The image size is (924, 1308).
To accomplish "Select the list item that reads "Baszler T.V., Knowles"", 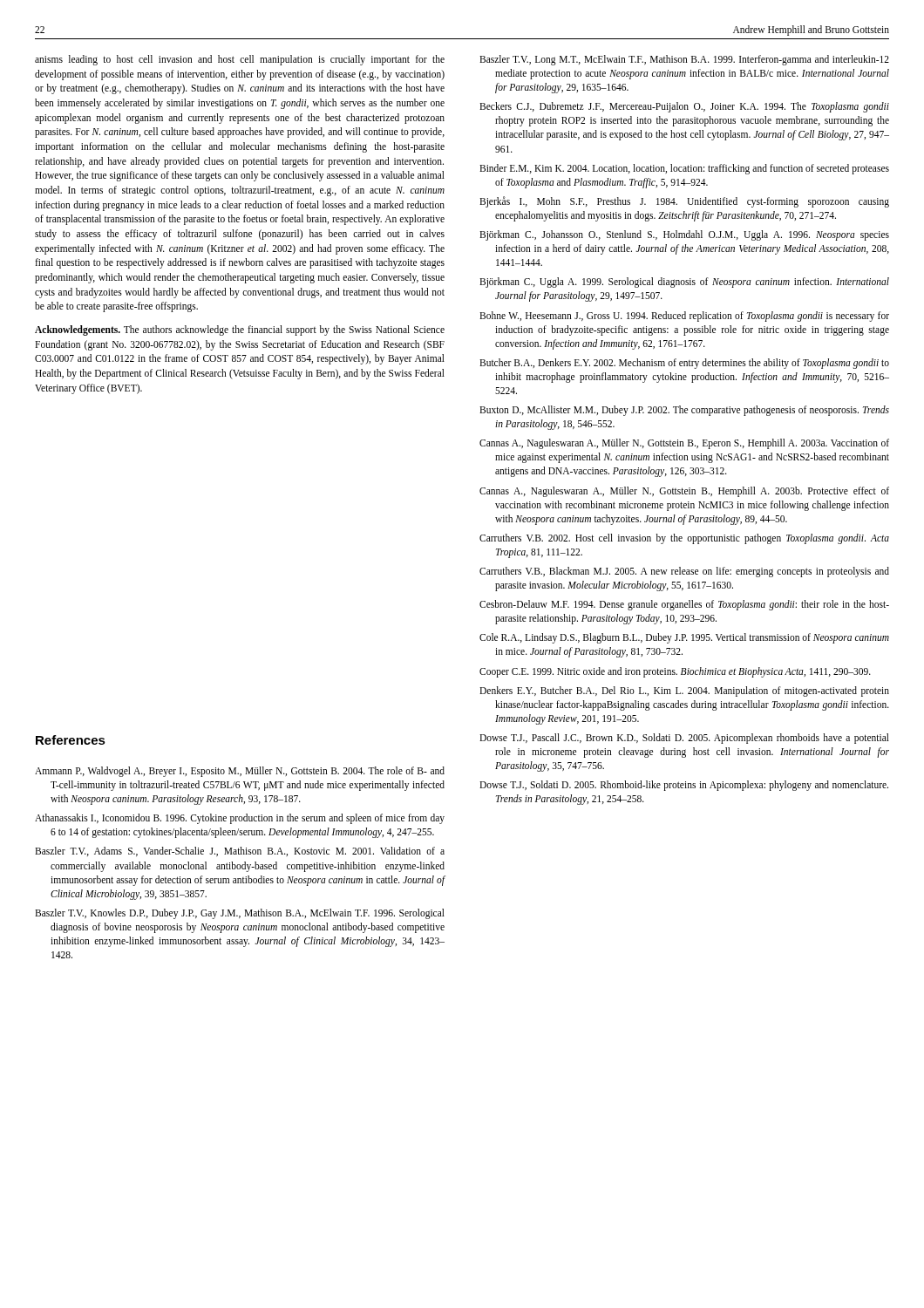I will coord(240,934).
